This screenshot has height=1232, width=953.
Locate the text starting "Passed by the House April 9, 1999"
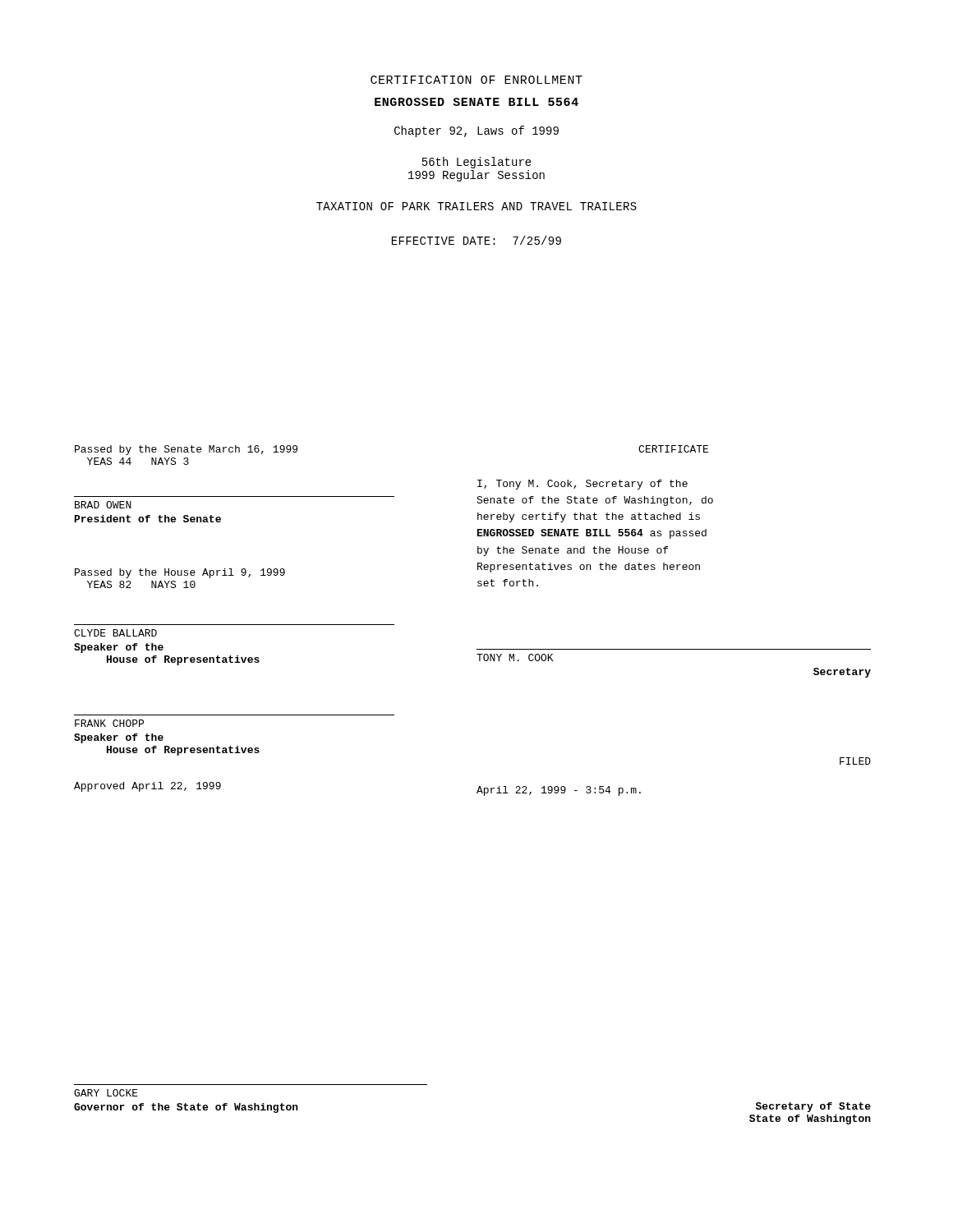(x=180, y=579)
